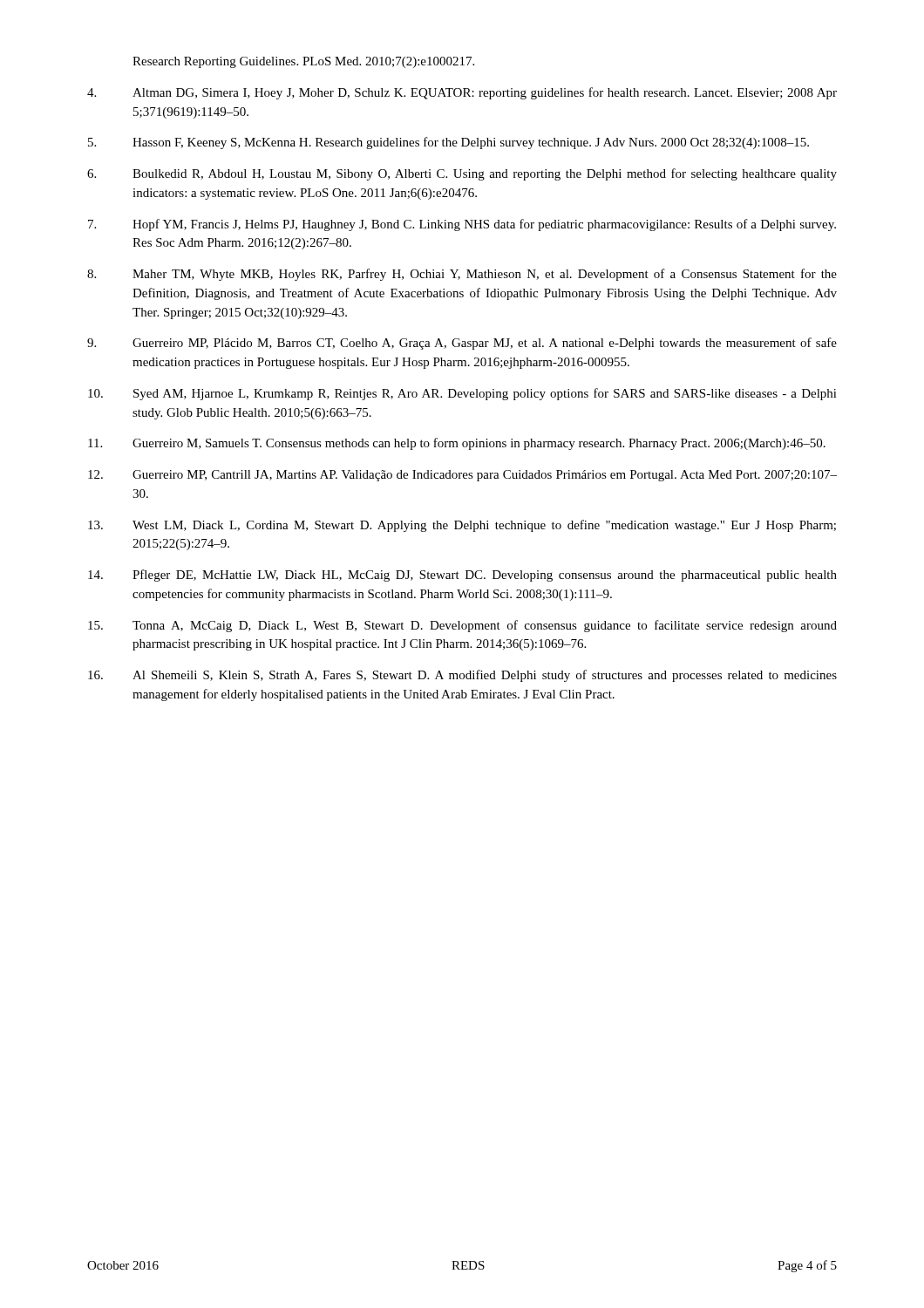Point to the region starting "10. Syed AM, Hjarnoe"

pyautogui.click(x=462, y=403)
